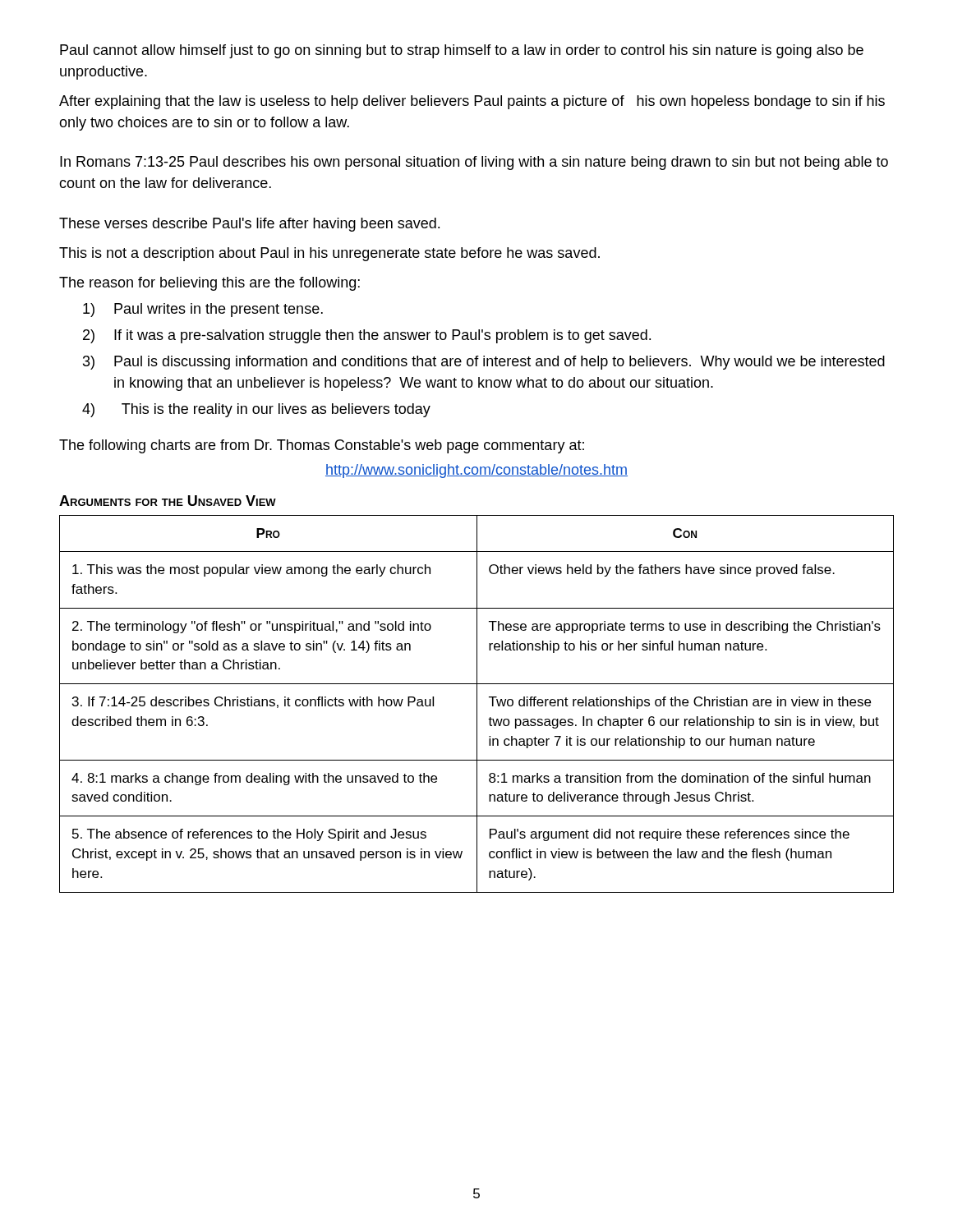Find the text block that reads "This is not a description about Paul"

tap(330, 253)
